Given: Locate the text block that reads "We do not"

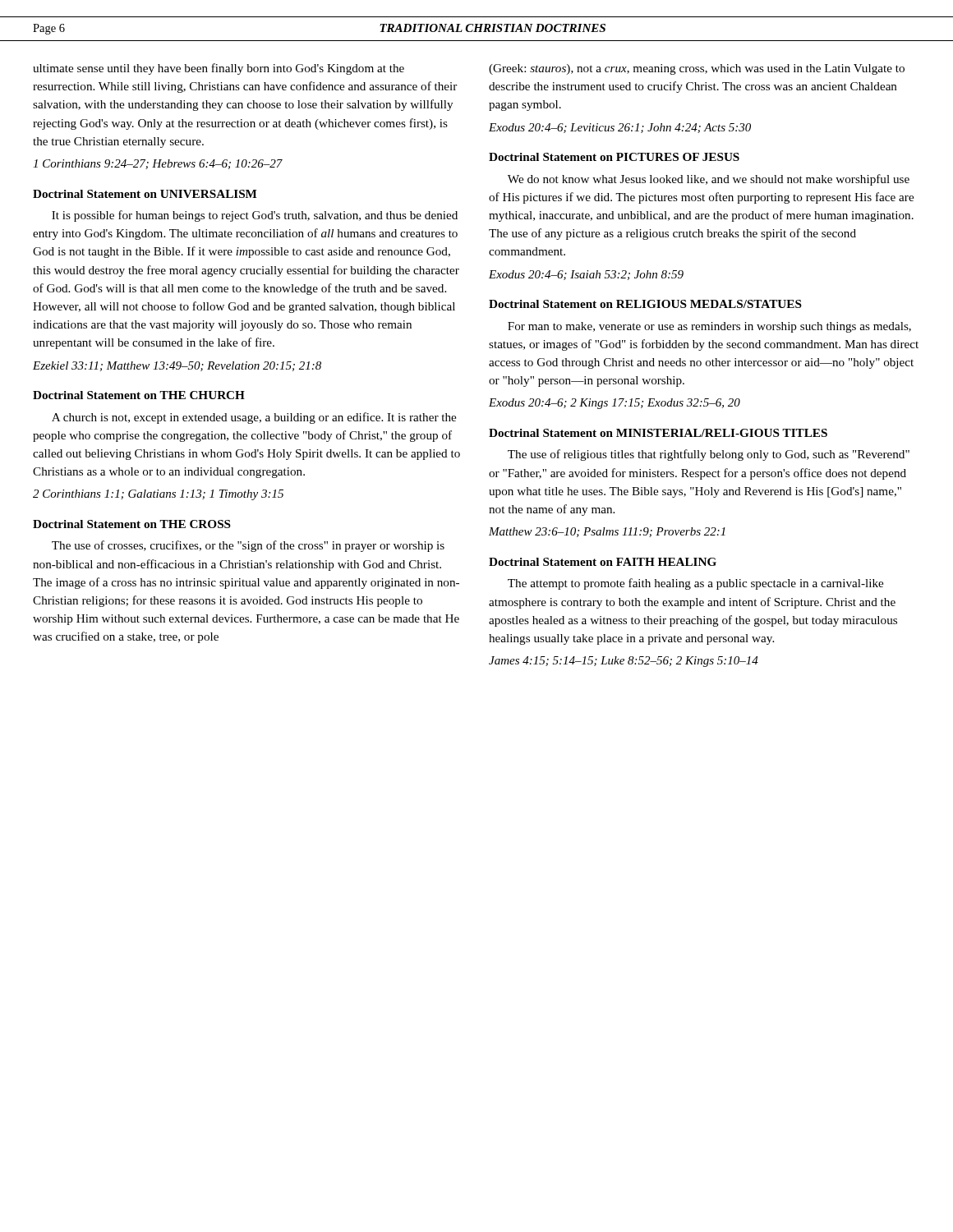Looking at the screenshot, I should pyautogui.click(x=704, y=215).
